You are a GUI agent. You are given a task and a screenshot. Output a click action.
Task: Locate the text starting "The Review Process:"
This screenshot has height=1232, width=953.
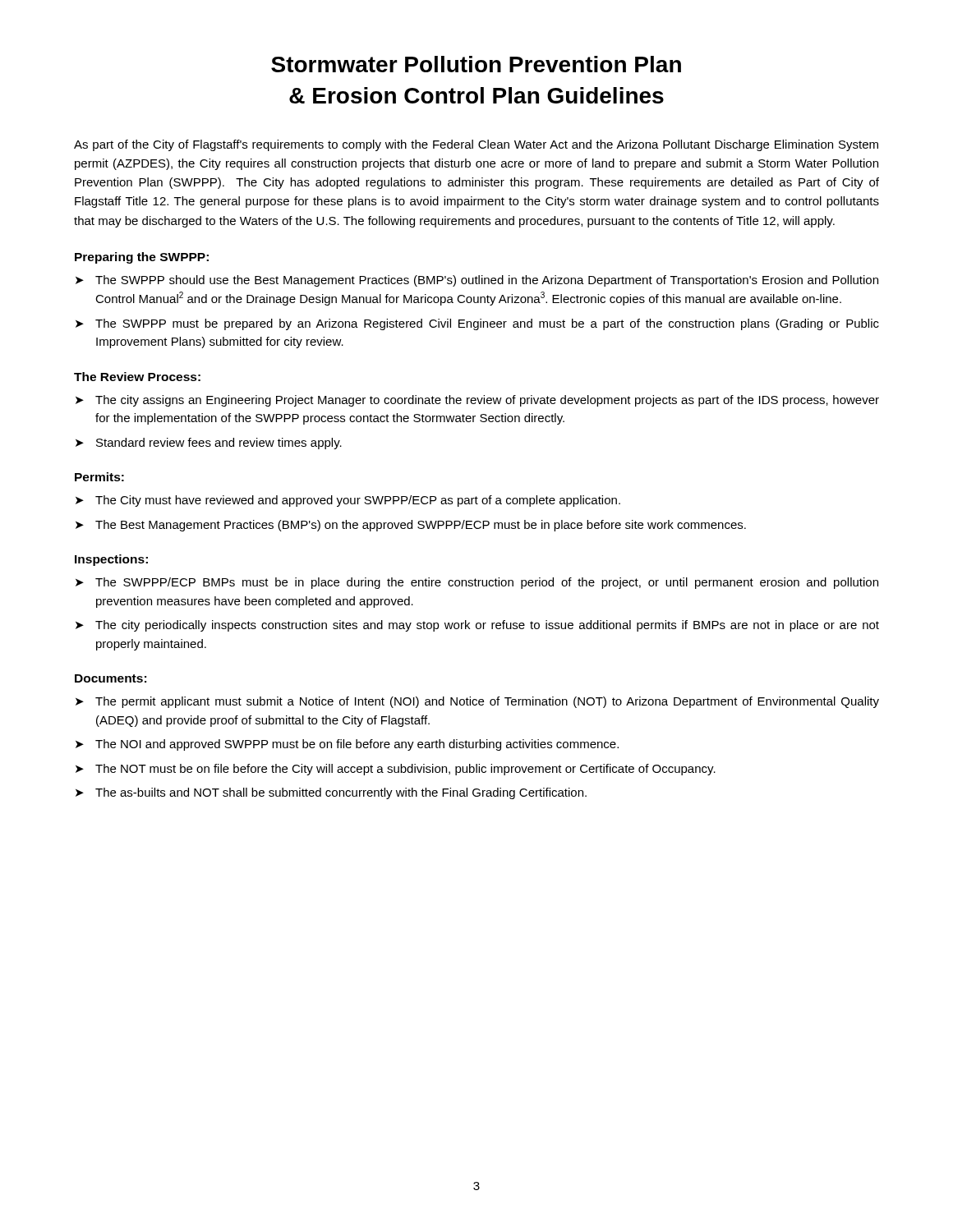tap(138, 376)
